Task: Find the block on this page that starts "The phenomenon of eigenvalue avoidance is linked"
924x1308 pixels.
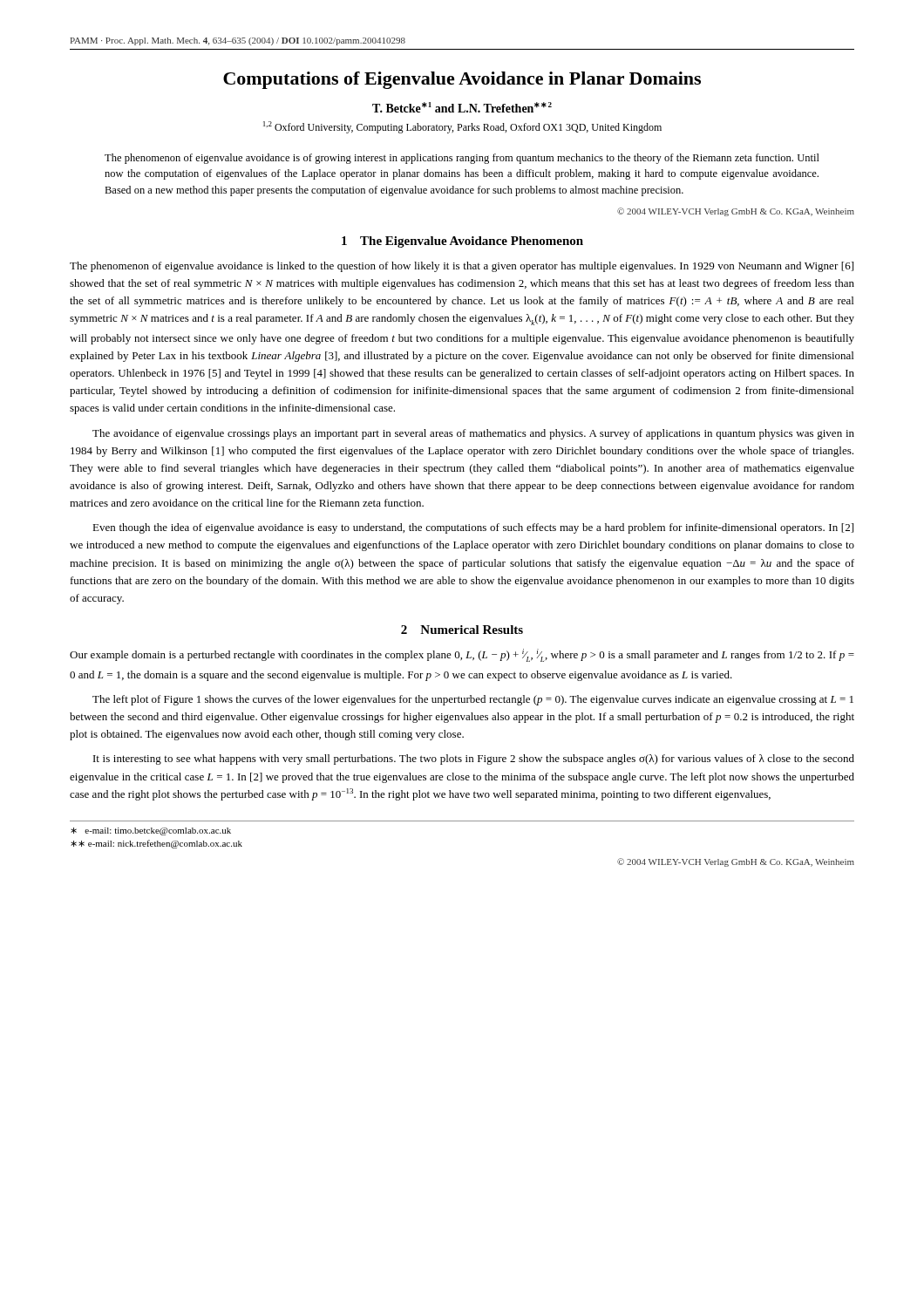Action: coord(462,337)
